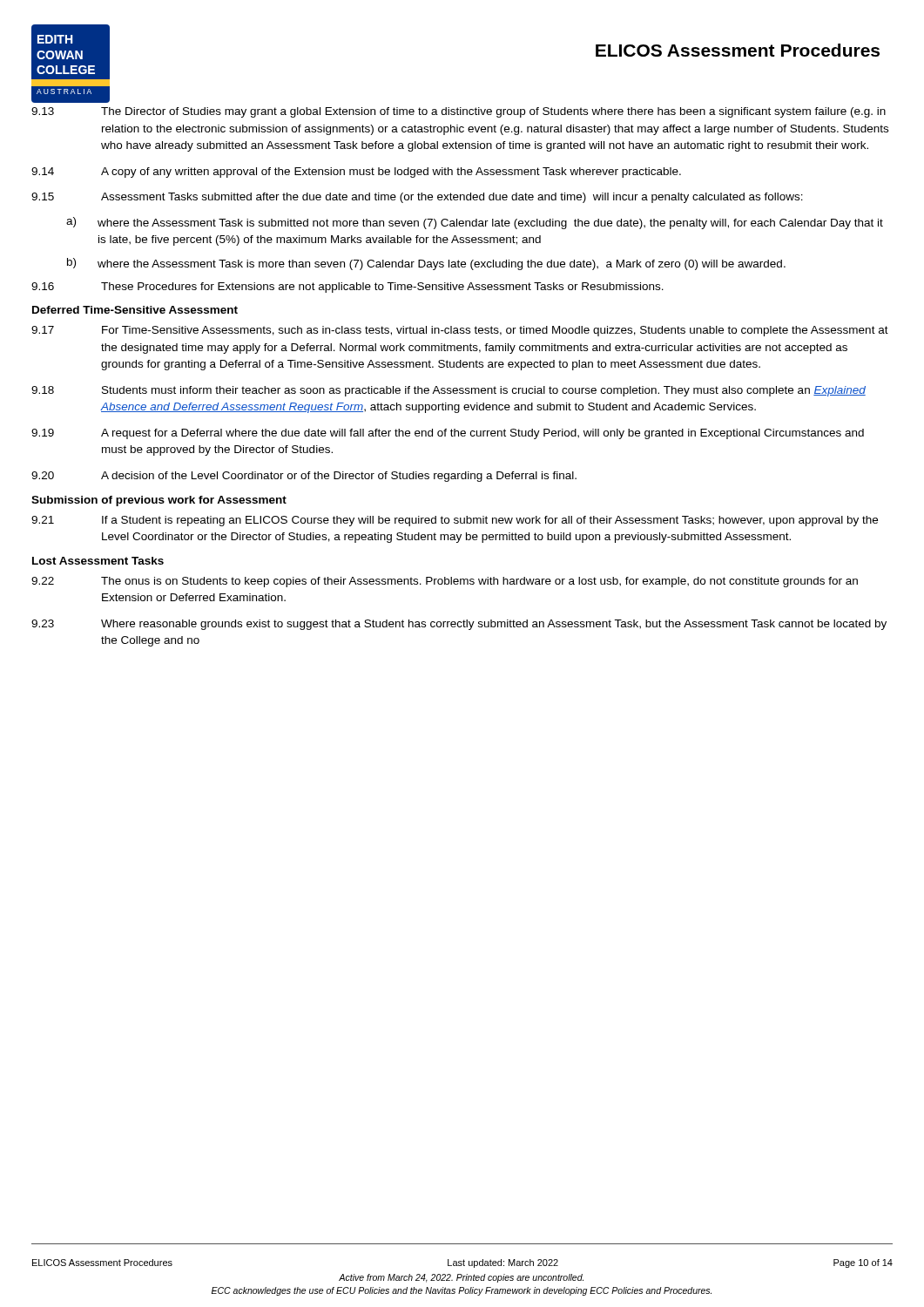Locate the text block containing "23 Where reasonable grounds exist"
Viewport: 924px width, 1307px height.
[x=462, y=632]
